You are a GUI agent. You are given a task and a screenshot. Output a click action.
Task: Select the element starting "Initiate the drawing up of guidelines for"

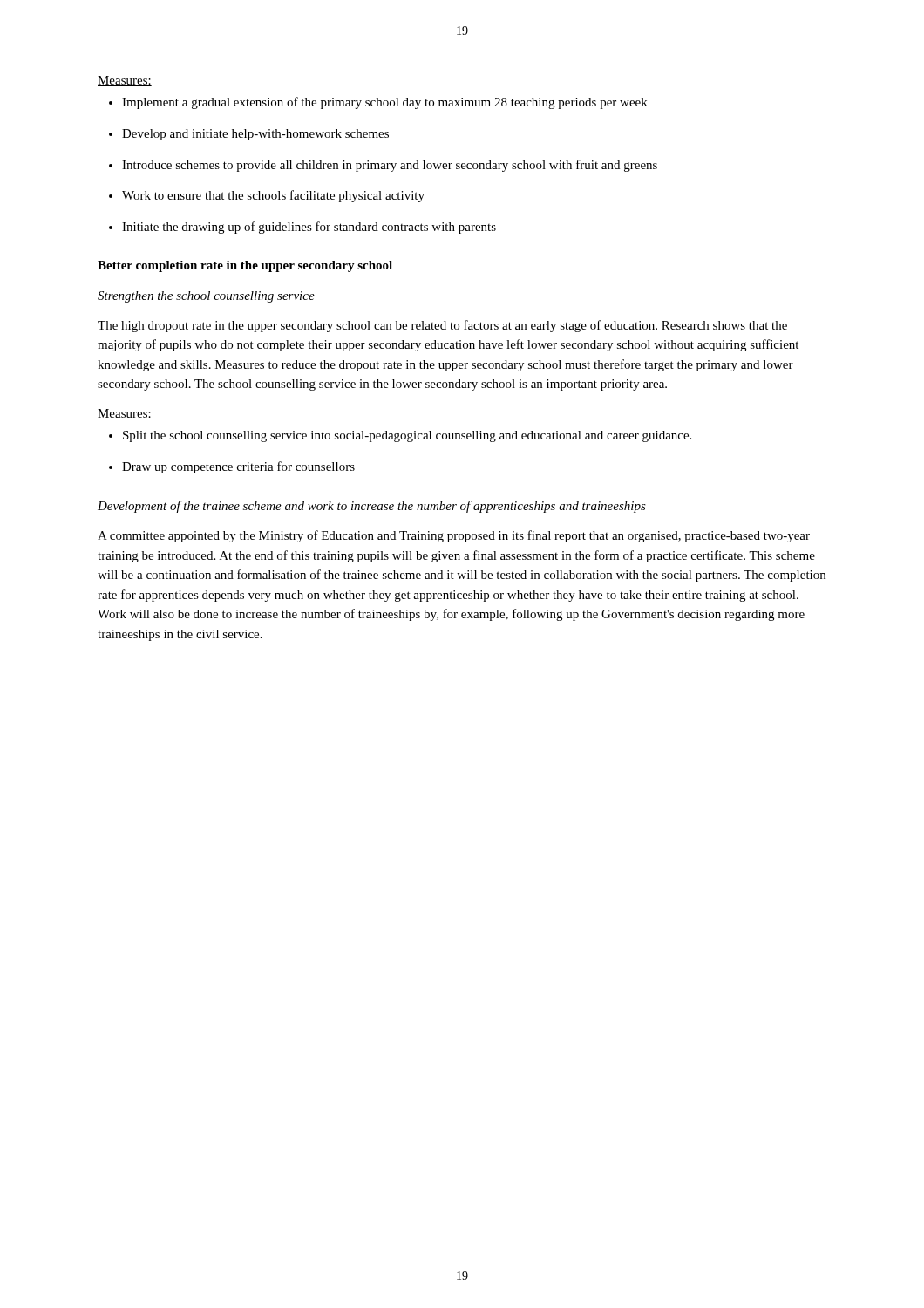[x=462, y=228]
